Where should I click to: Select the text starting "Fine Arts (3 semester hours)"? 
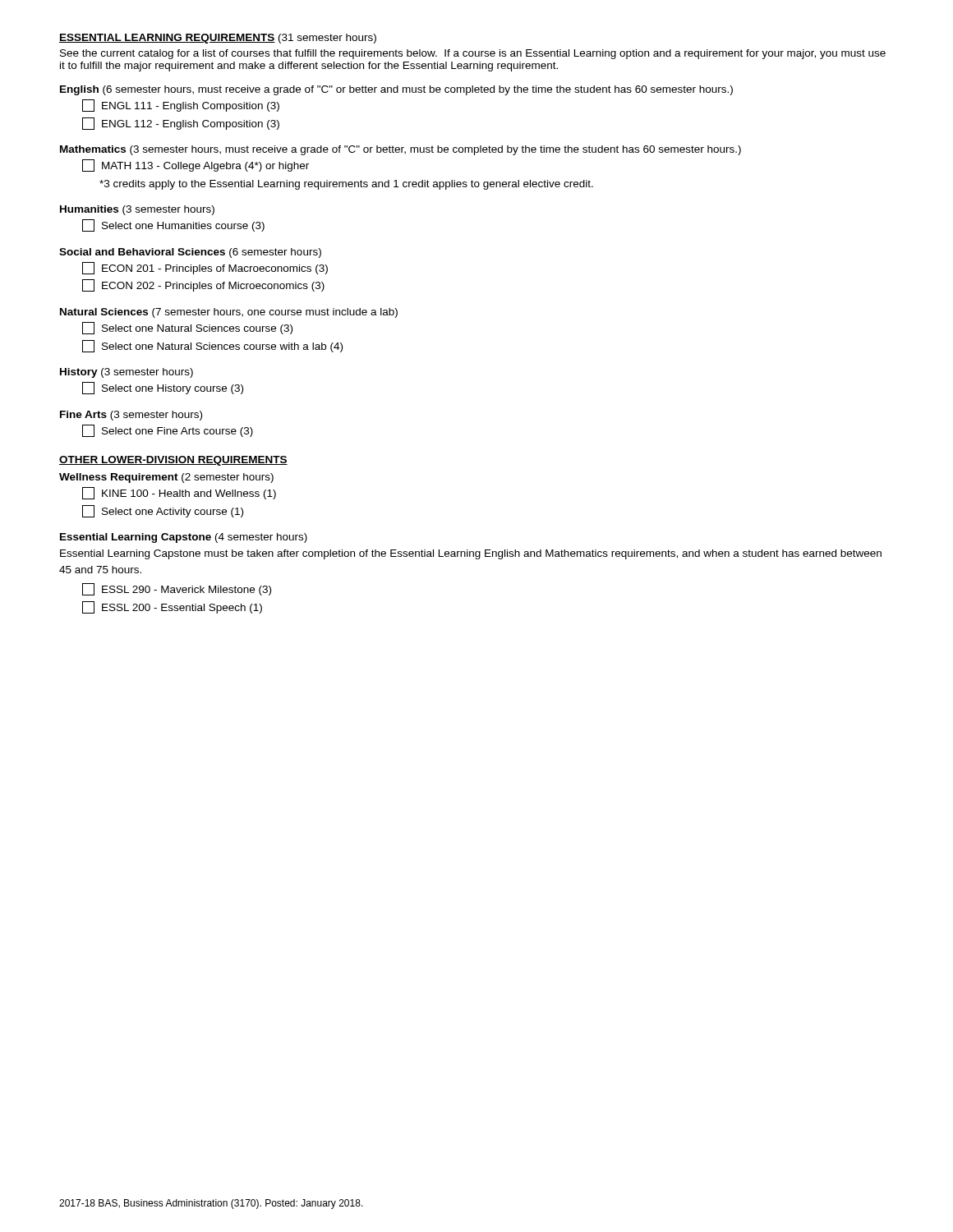click(131, 414)
